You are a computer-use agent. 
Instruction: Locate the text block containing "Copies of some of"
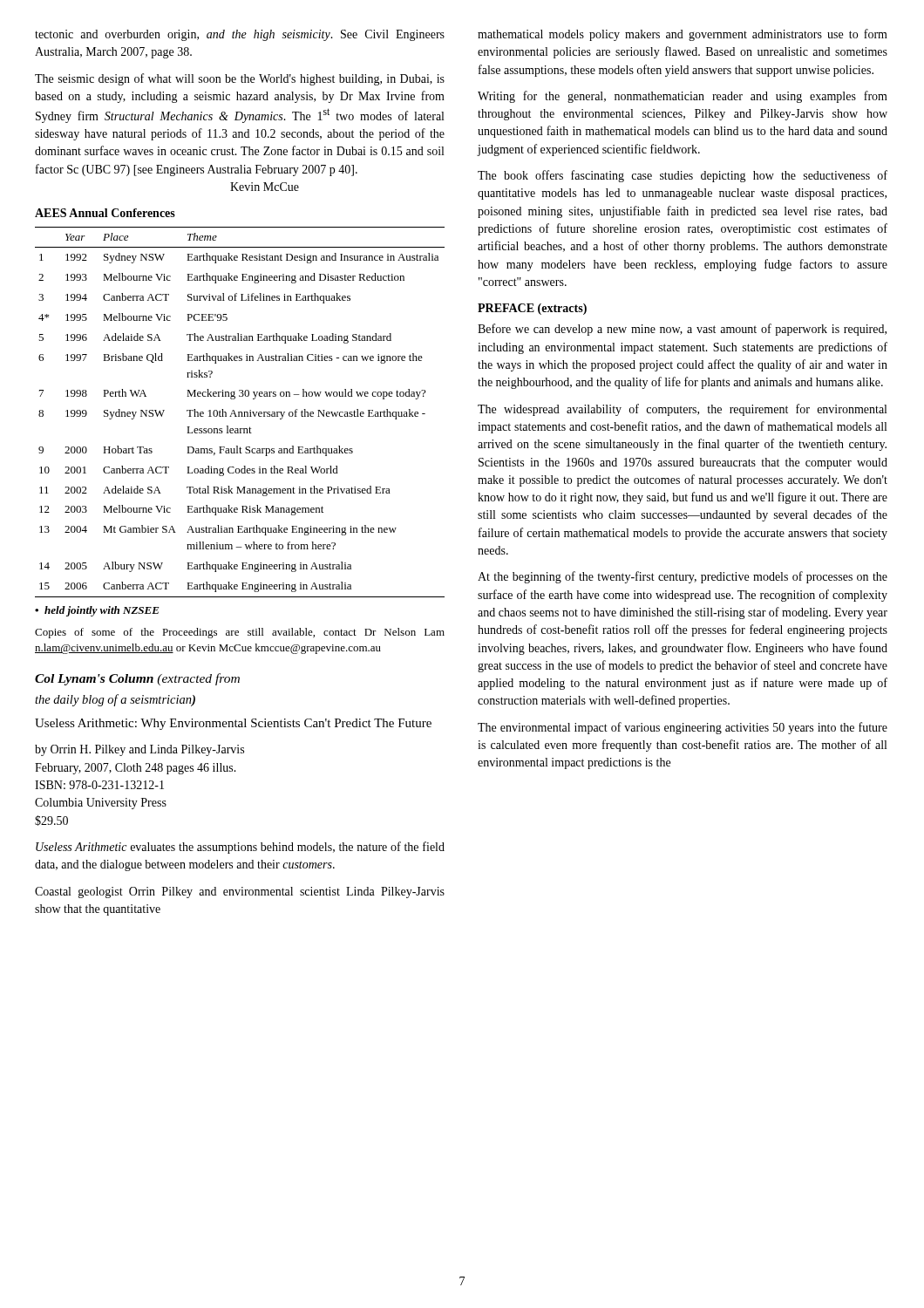pos(240,640)
